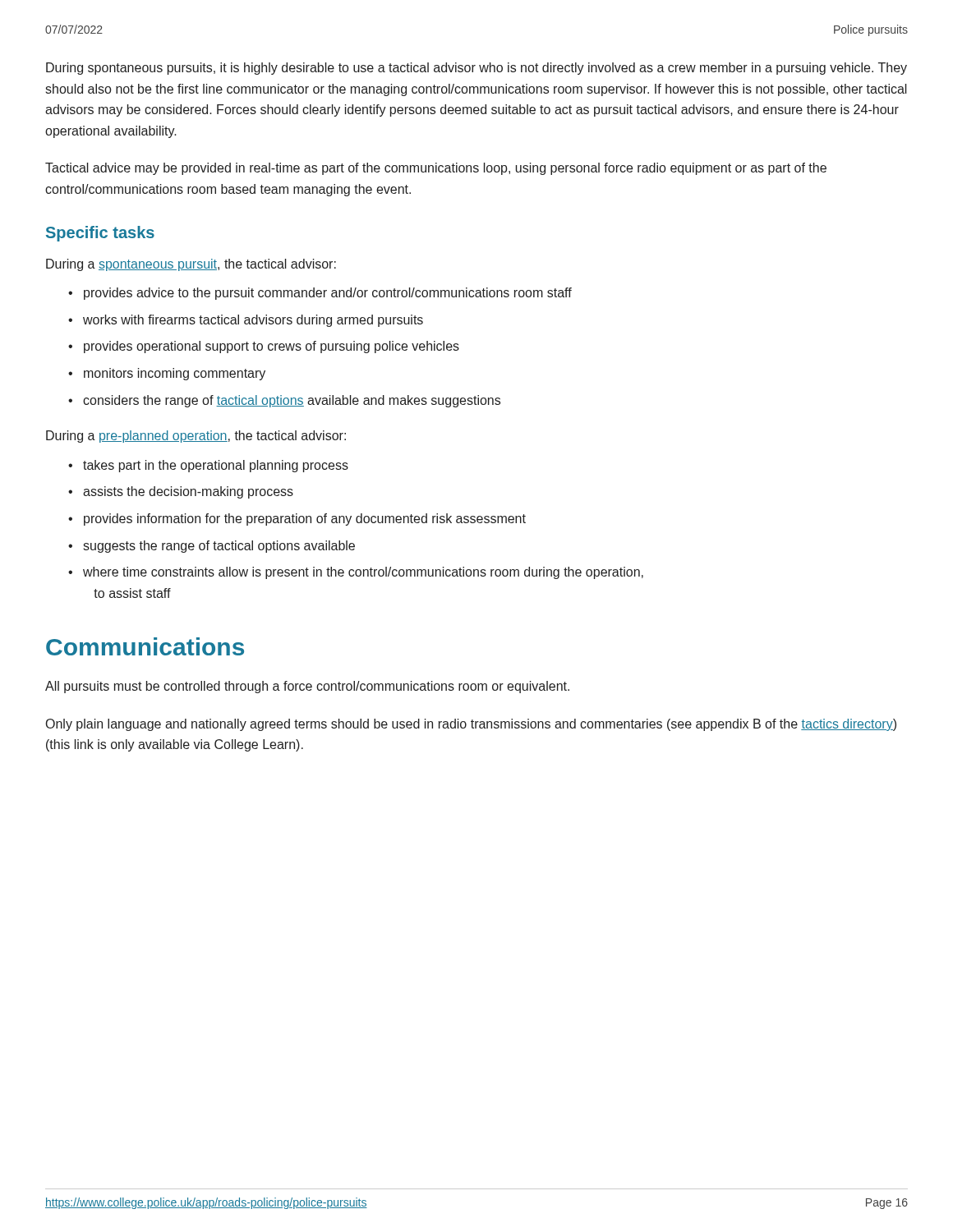Point to the block beginning "considers the range of tactical options"

tap(292, 400)
